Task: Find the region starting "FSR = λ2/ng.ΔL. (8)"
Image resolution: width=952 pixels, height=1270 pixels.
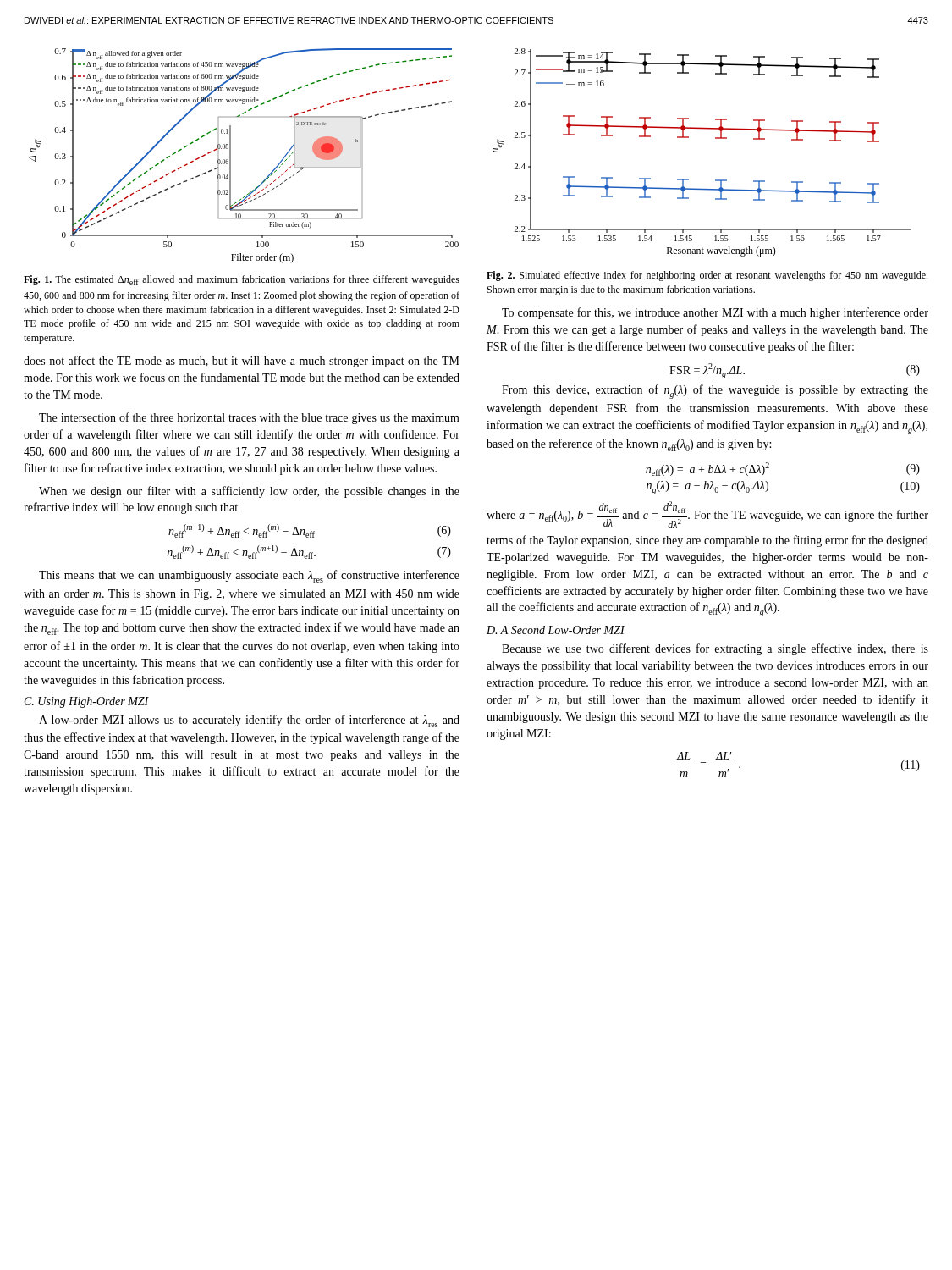Action: coord(707,370)
